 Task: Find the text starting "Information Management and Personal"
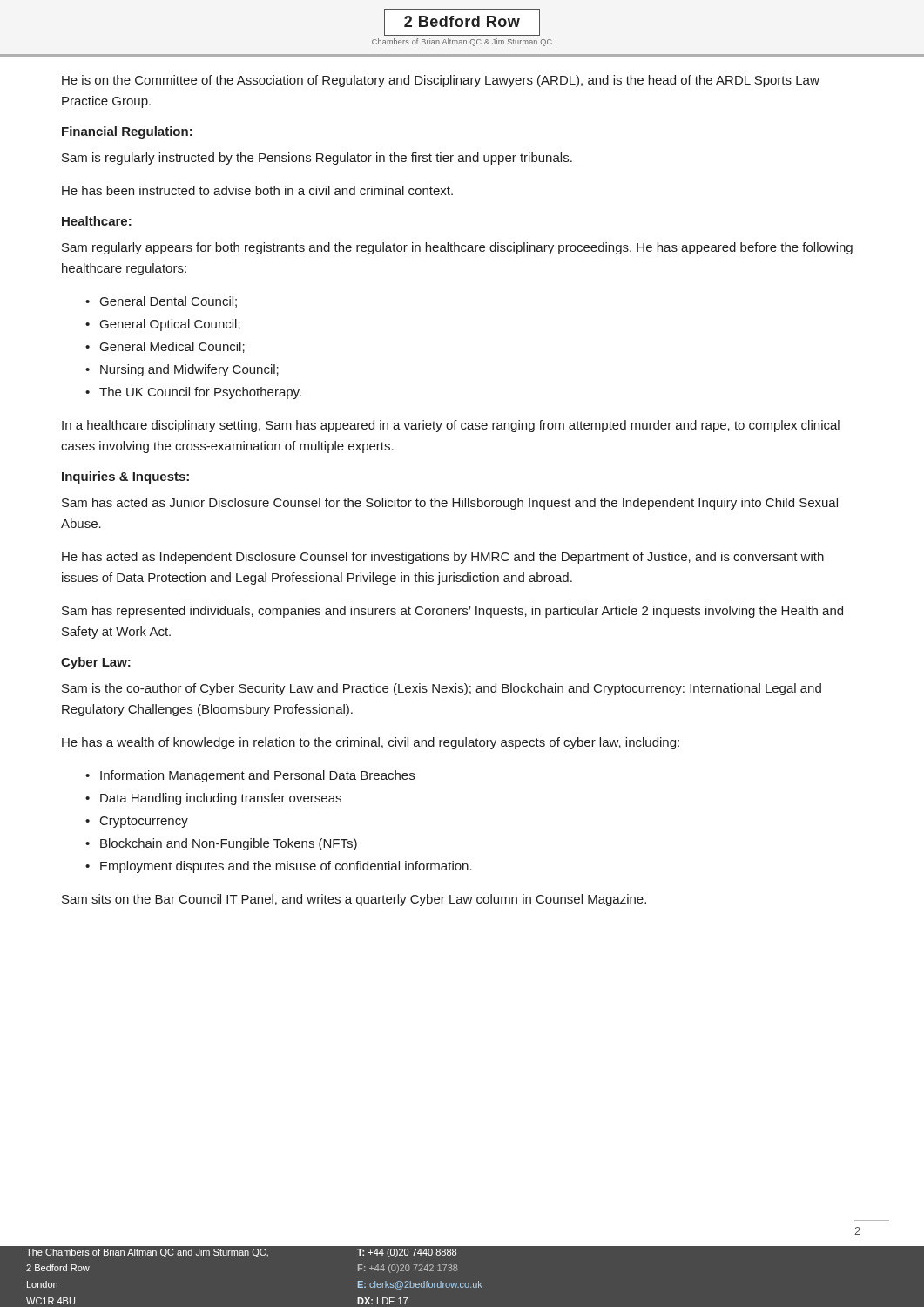[257, 775]
